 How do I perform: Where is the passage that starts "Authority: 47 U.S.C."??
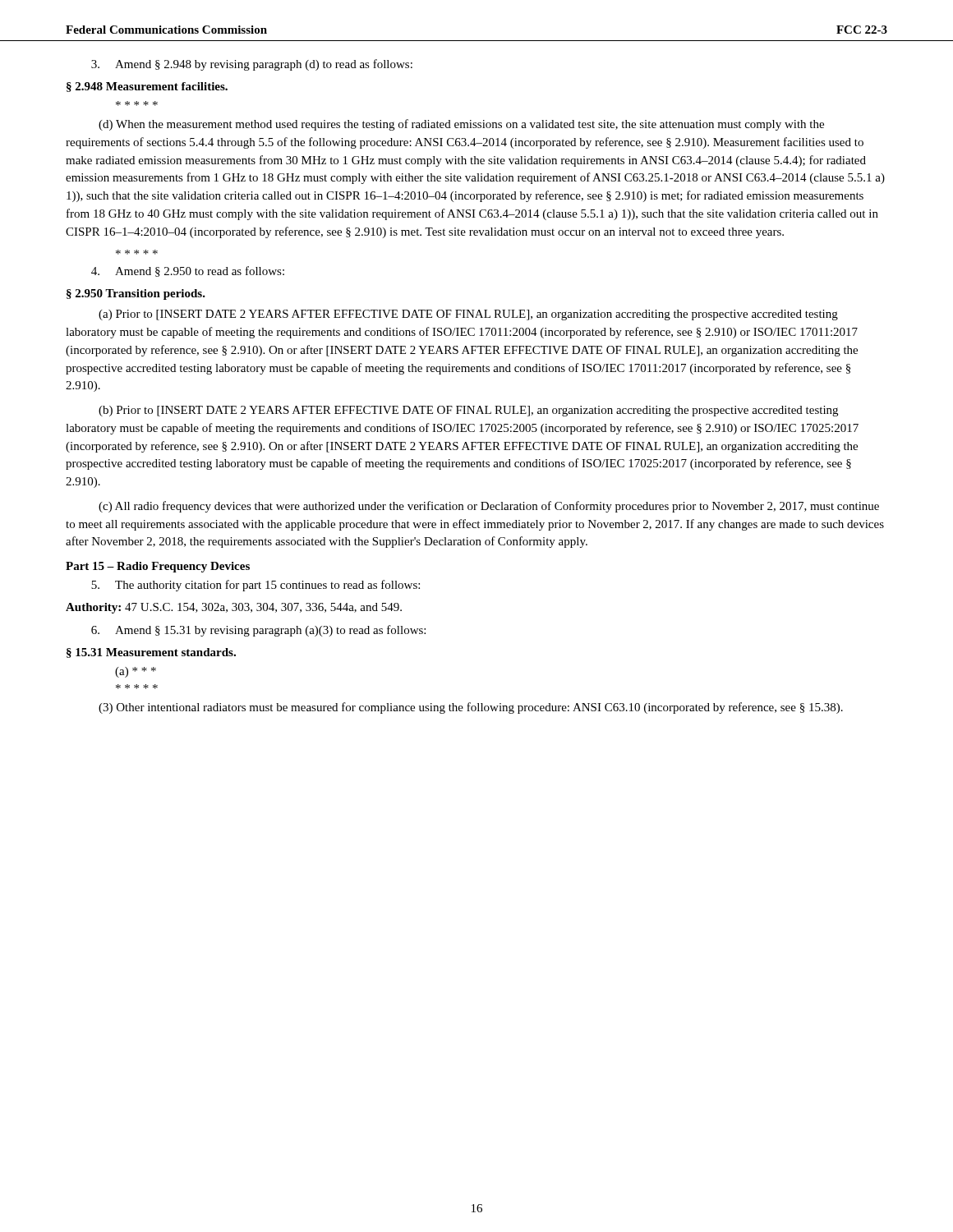pos(234,607)
